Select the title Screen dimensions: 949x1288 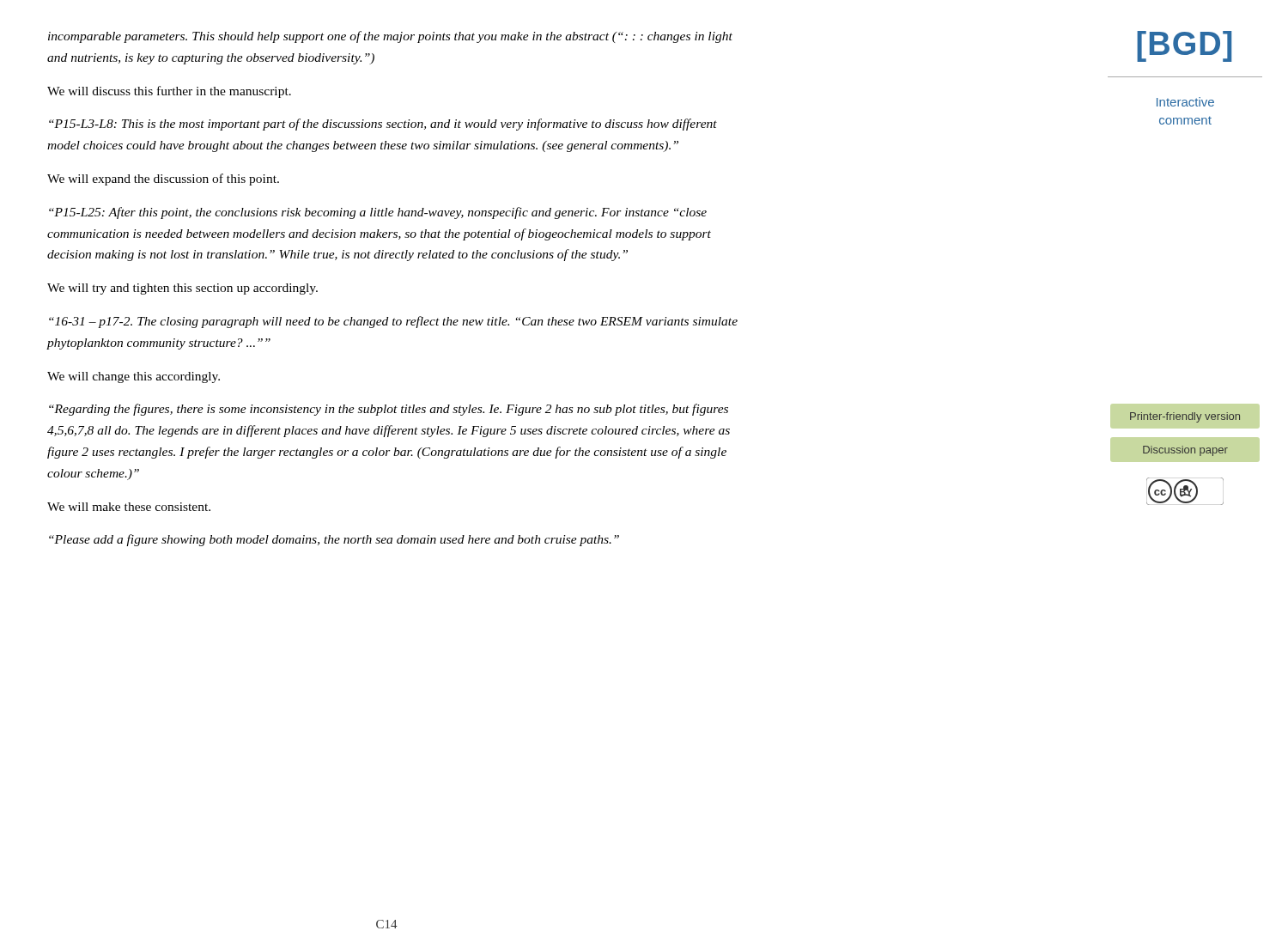click(1185, 44)
